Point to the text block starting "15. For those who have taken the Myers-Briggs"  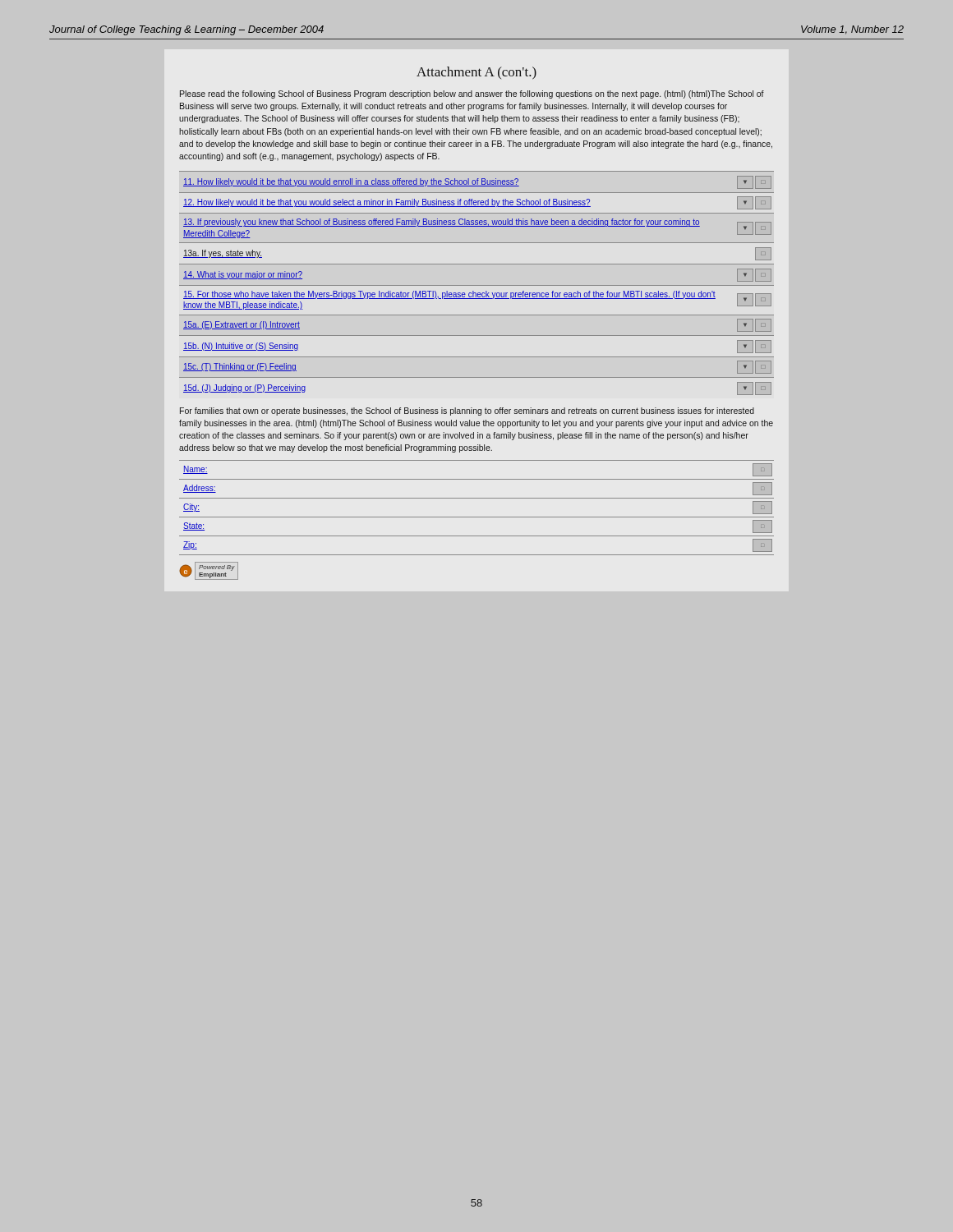coord(476,300)
